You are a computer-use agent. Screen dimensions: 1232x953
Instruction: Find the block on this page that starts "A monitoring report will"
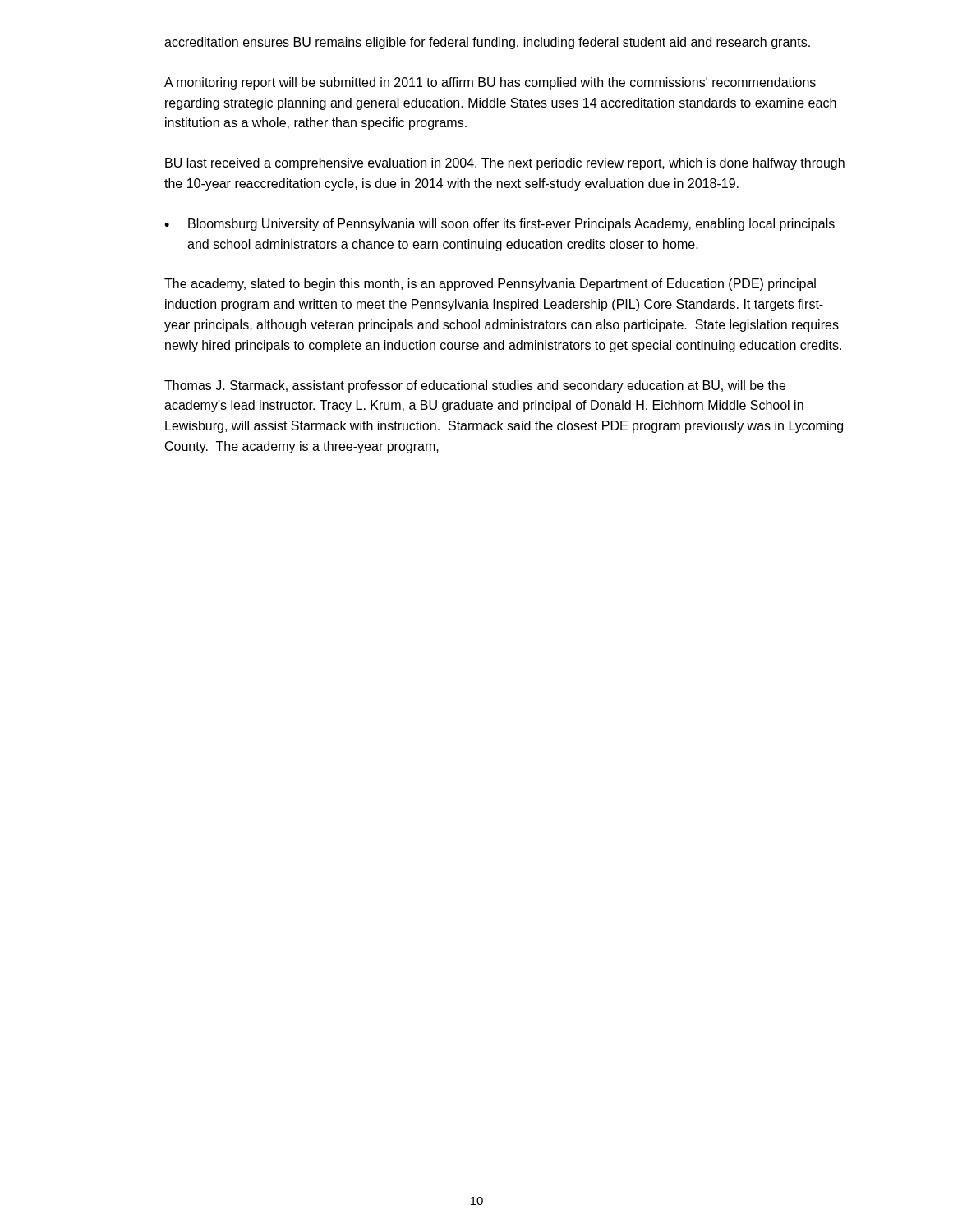pyautogui.click(x=500, y=103)
